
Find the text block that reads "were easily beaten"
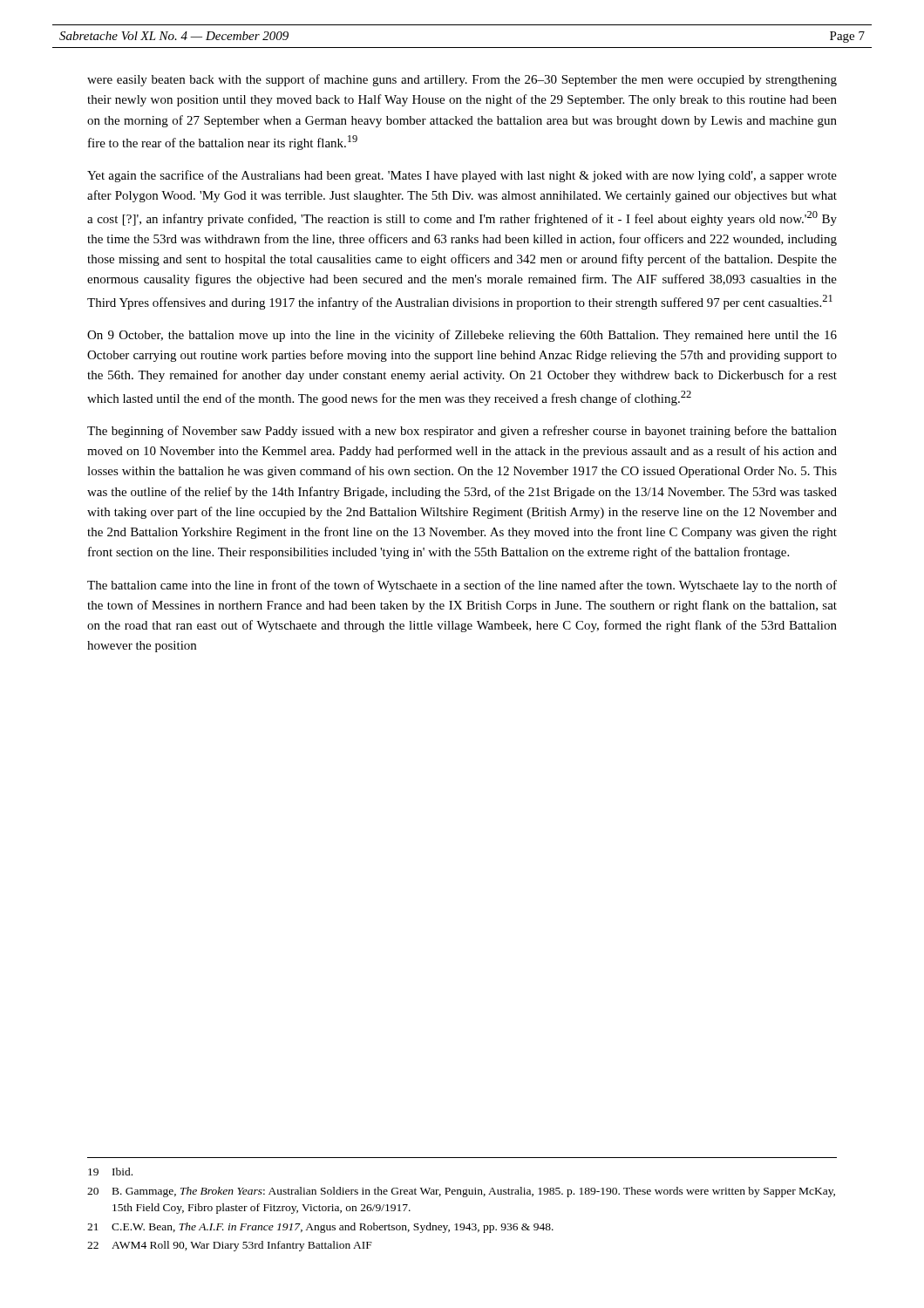click(x=462, y=111)
